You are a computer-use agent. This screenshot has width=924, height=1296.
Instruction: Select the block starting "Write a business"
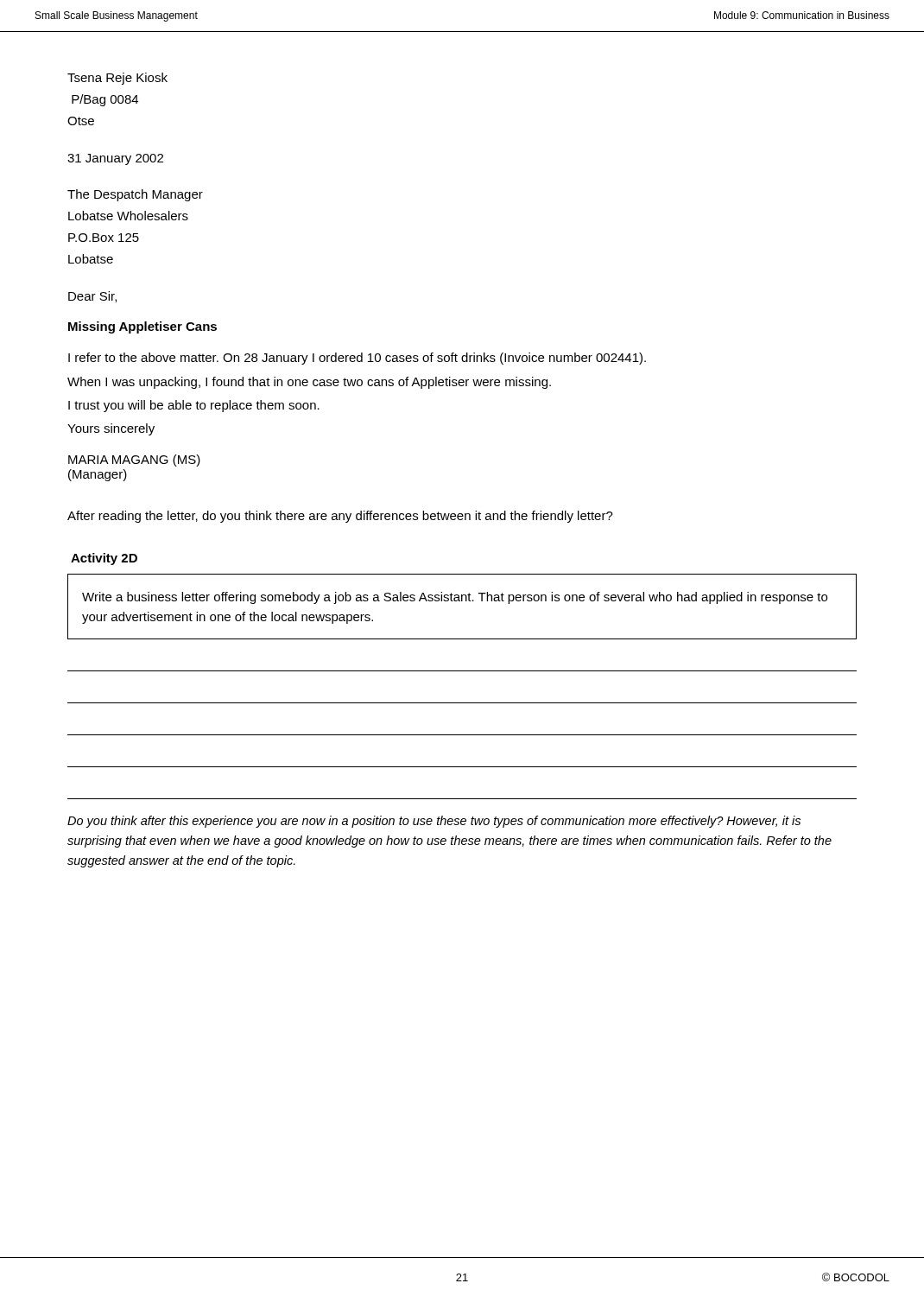point(455,606)
